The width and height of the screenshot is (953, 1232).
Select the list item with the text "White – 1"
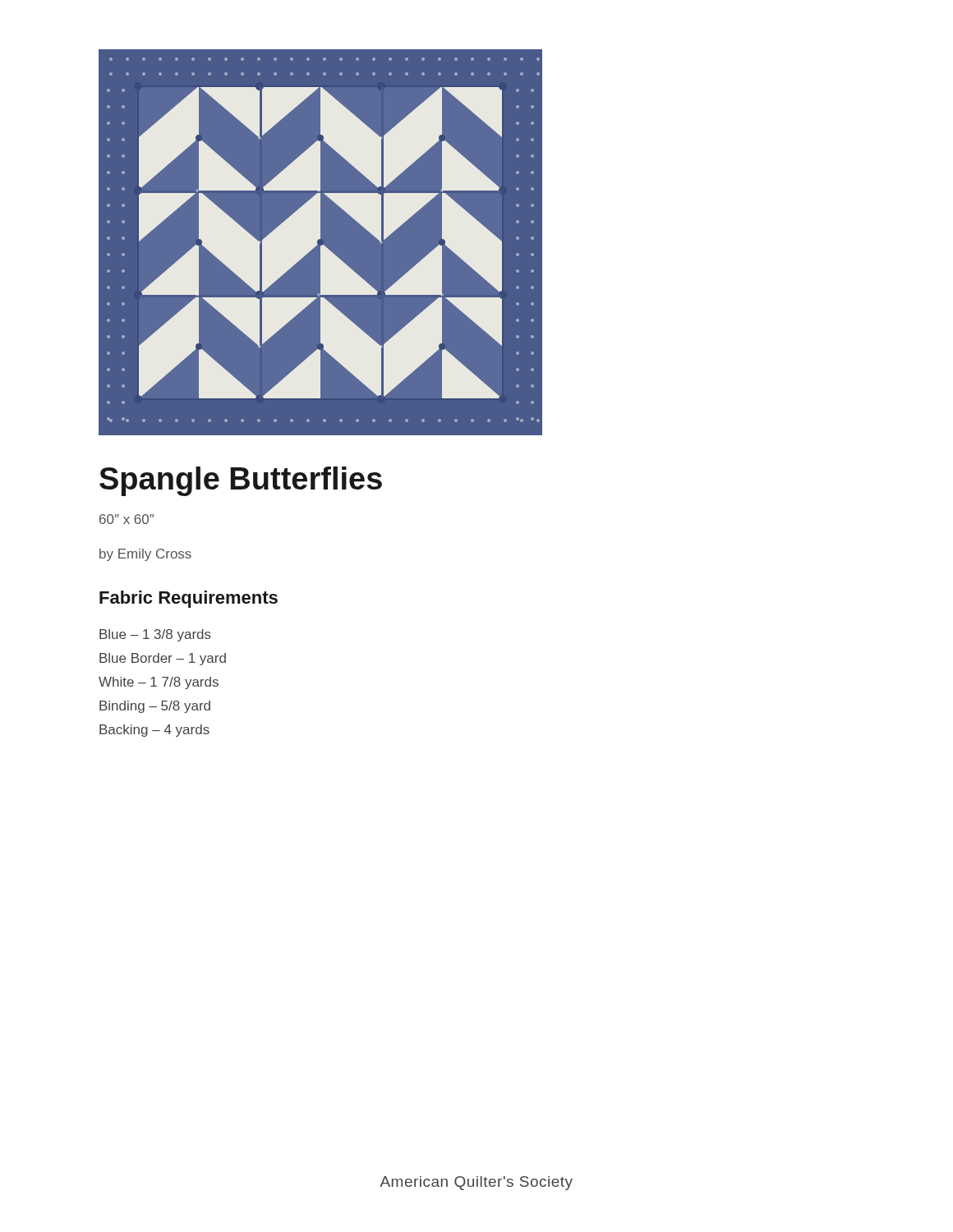point(159,682)
